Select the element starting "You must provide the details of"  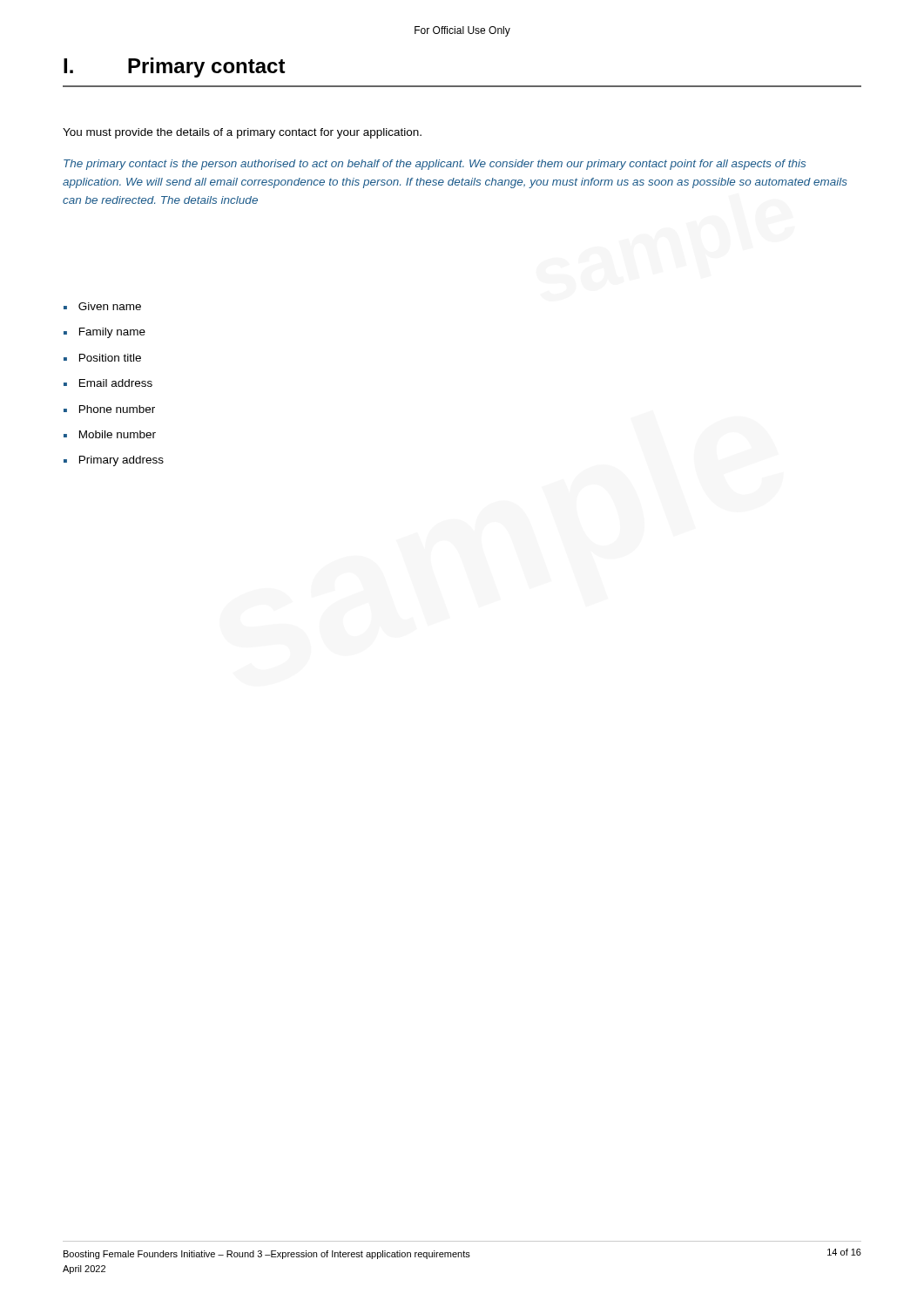coord(243,132)
